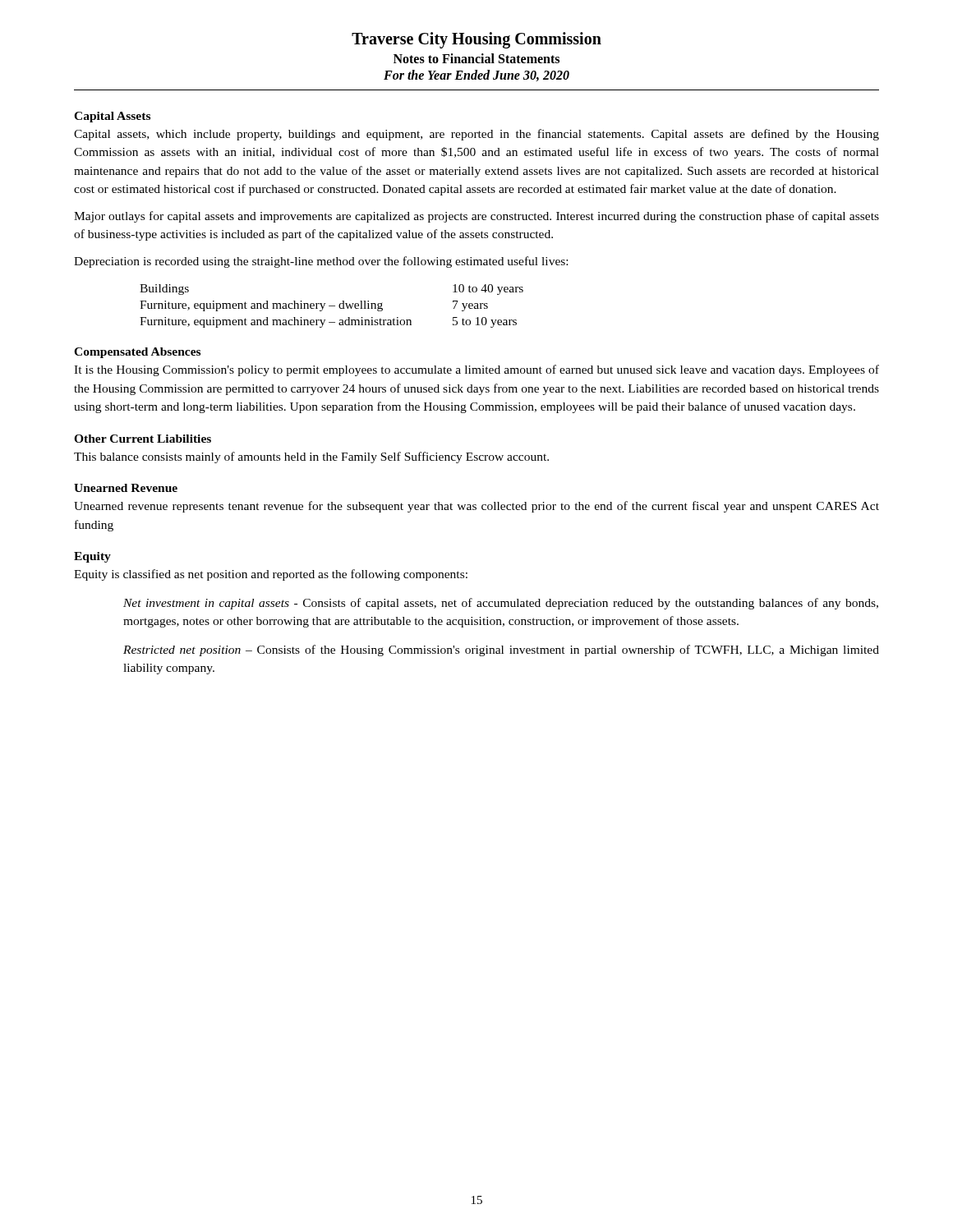Click on the passage starting "Net investment in capital assets - Consists"

[x=501, y=611]
